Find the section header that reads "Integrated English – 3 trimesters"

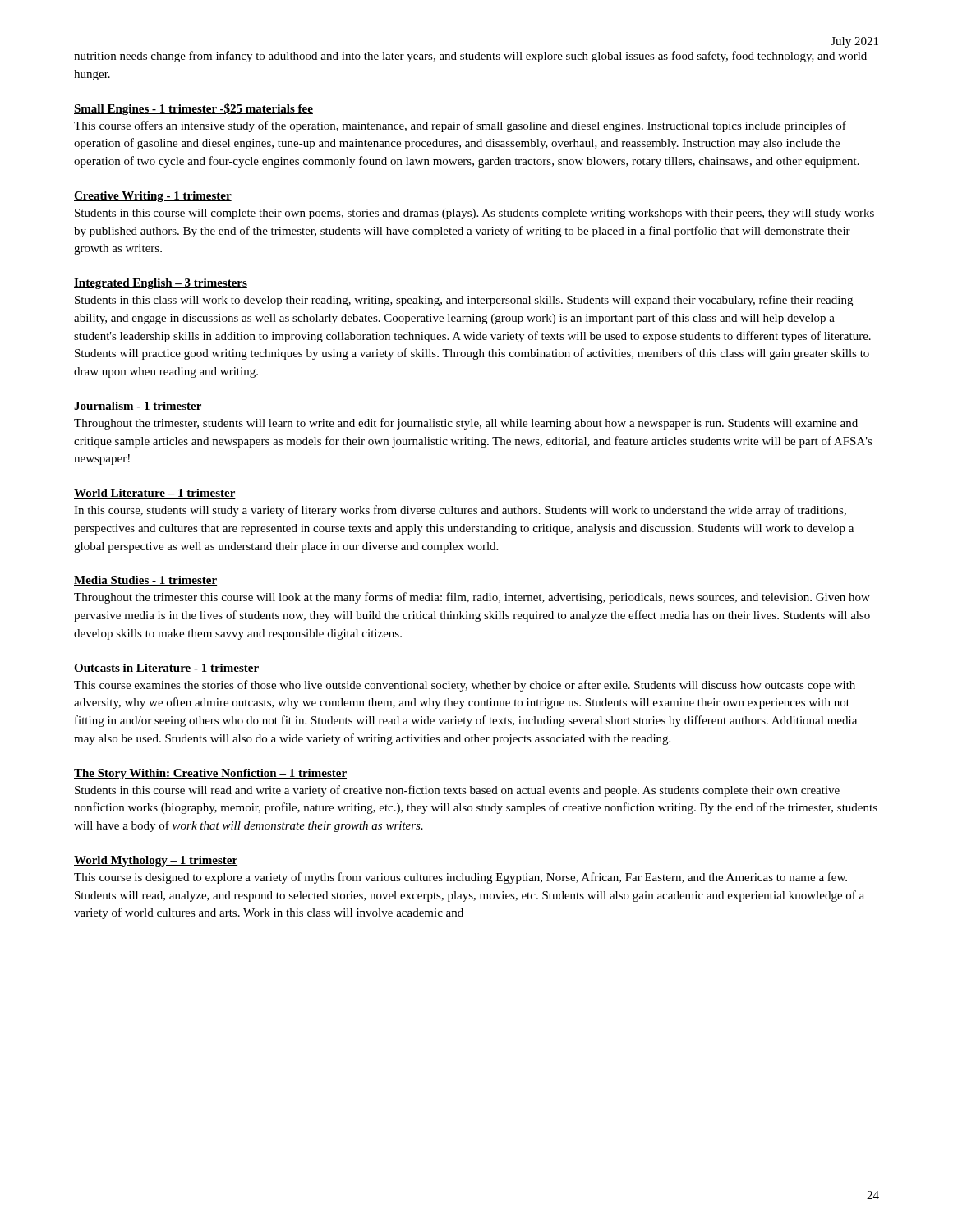[x=161, y=283]
